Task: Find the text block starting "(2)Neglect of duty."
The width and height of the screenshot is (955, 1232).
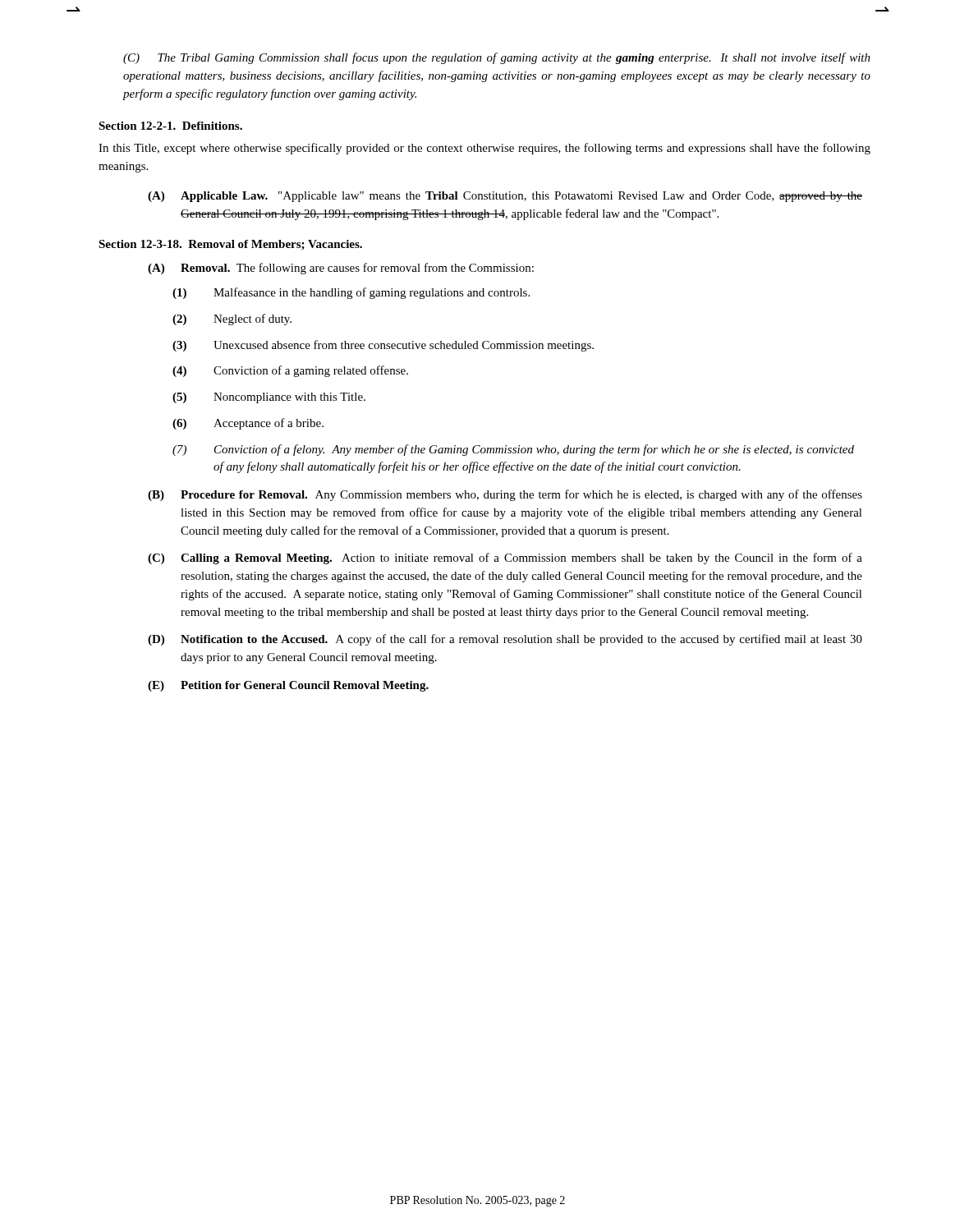Action: (232, 319)
